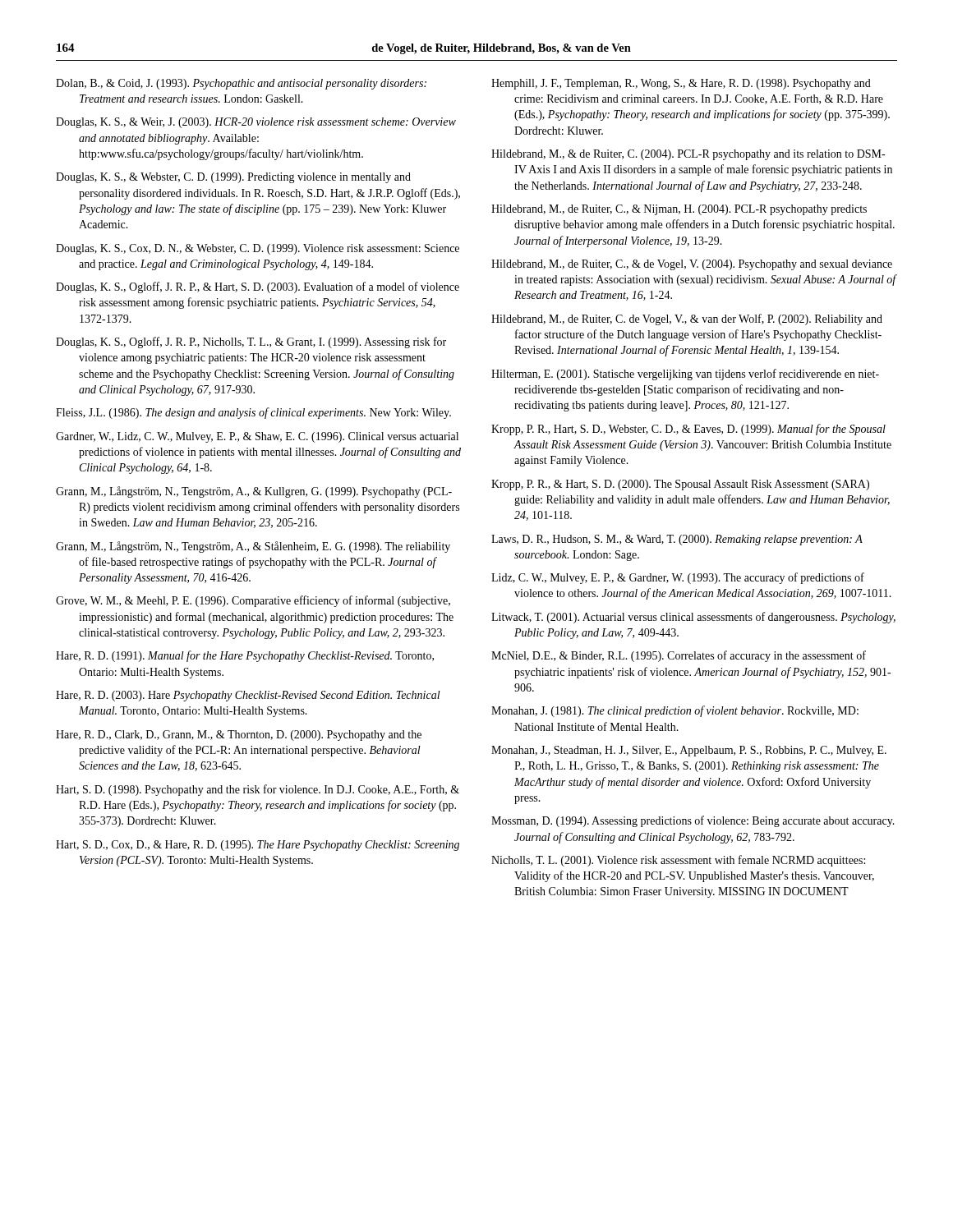The width and height of the screenshot is (953, 1232).
Task: Navigate to the passage starting "Laws, D. R.,"
Action: [677, 547]
